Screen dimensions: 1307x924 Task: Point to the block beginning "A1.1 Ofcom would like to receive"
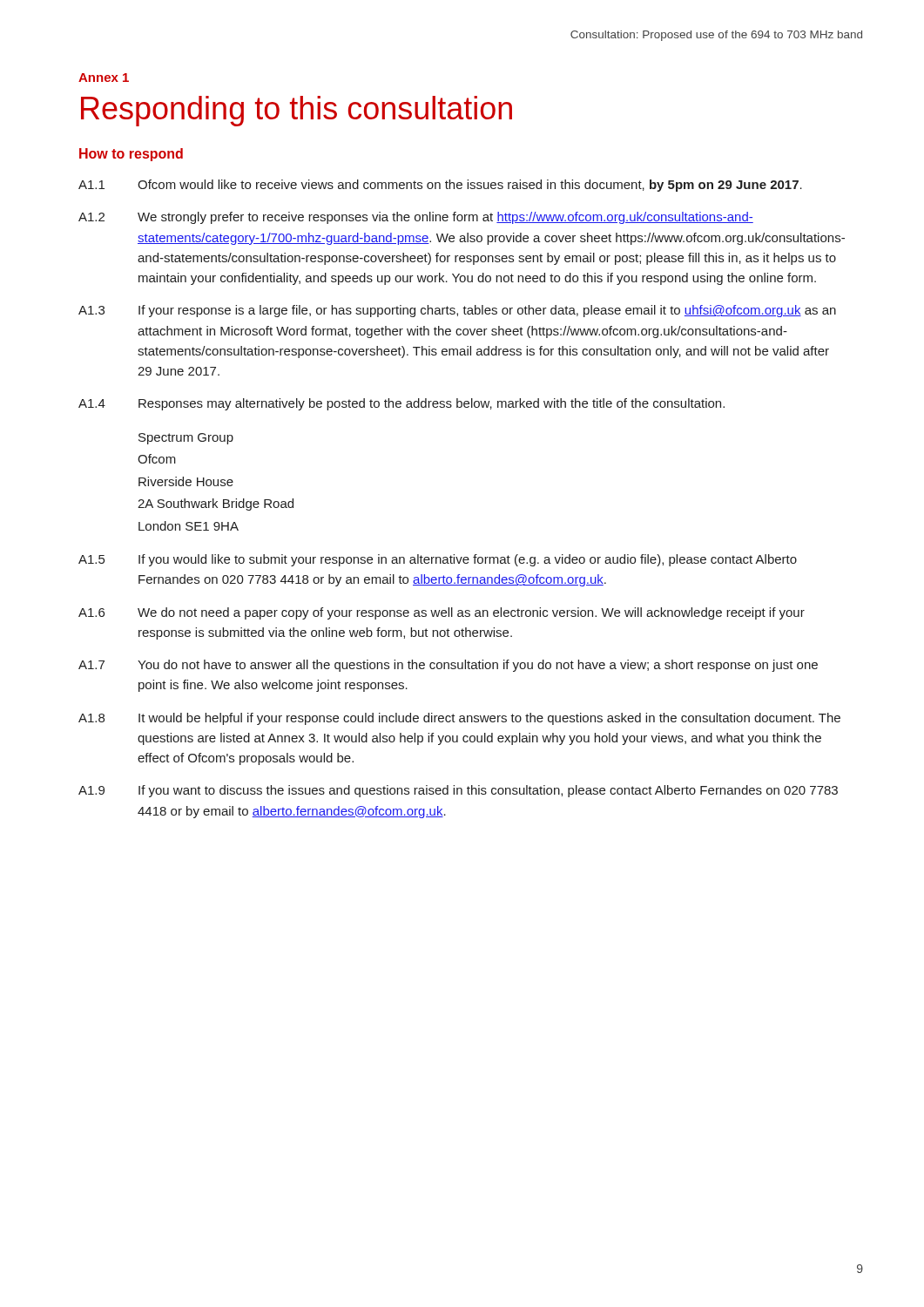(441, 185)
